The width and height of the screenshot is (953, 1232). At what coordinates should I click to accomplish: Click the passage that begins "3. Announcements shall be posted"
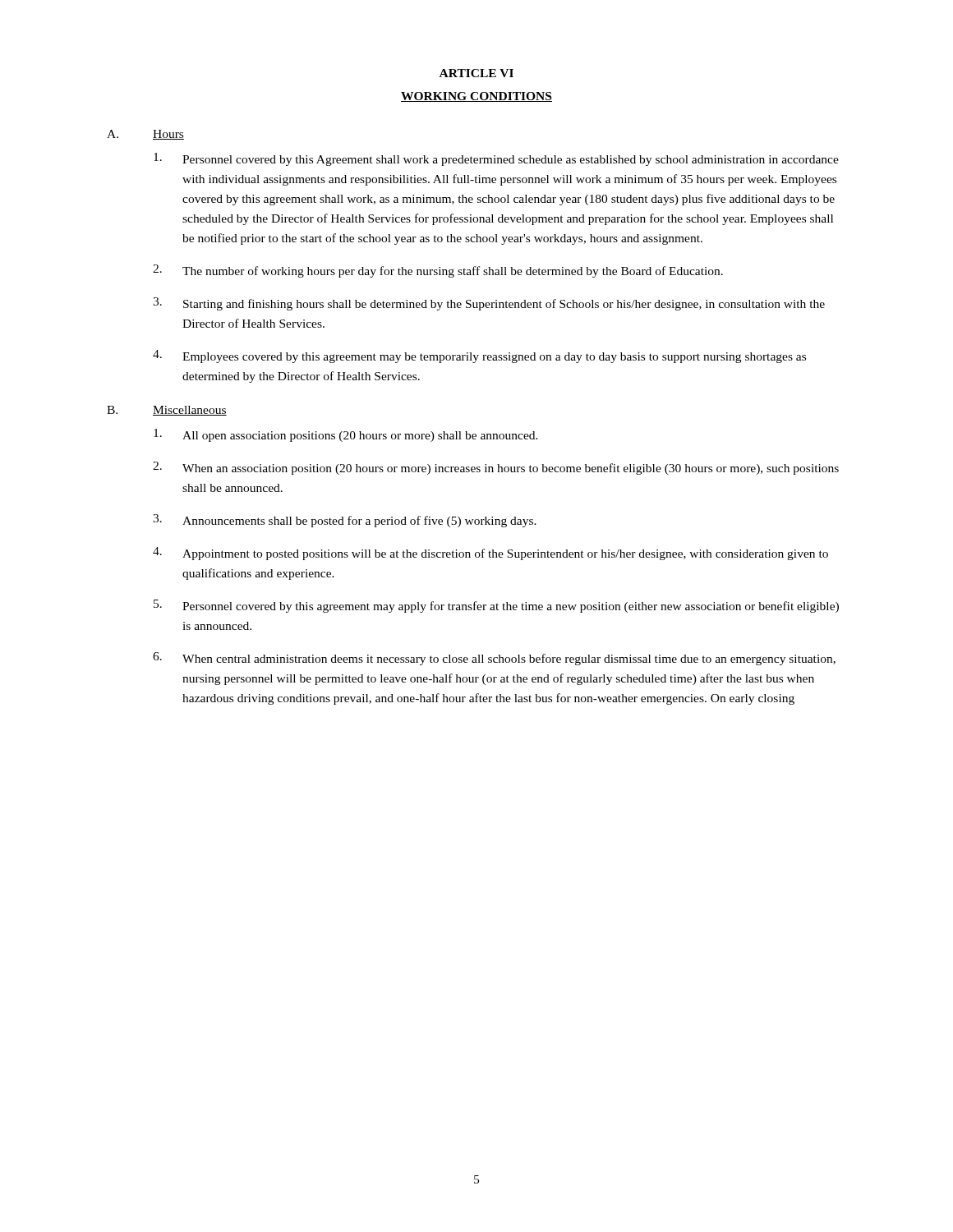click(x=499, y=521)
